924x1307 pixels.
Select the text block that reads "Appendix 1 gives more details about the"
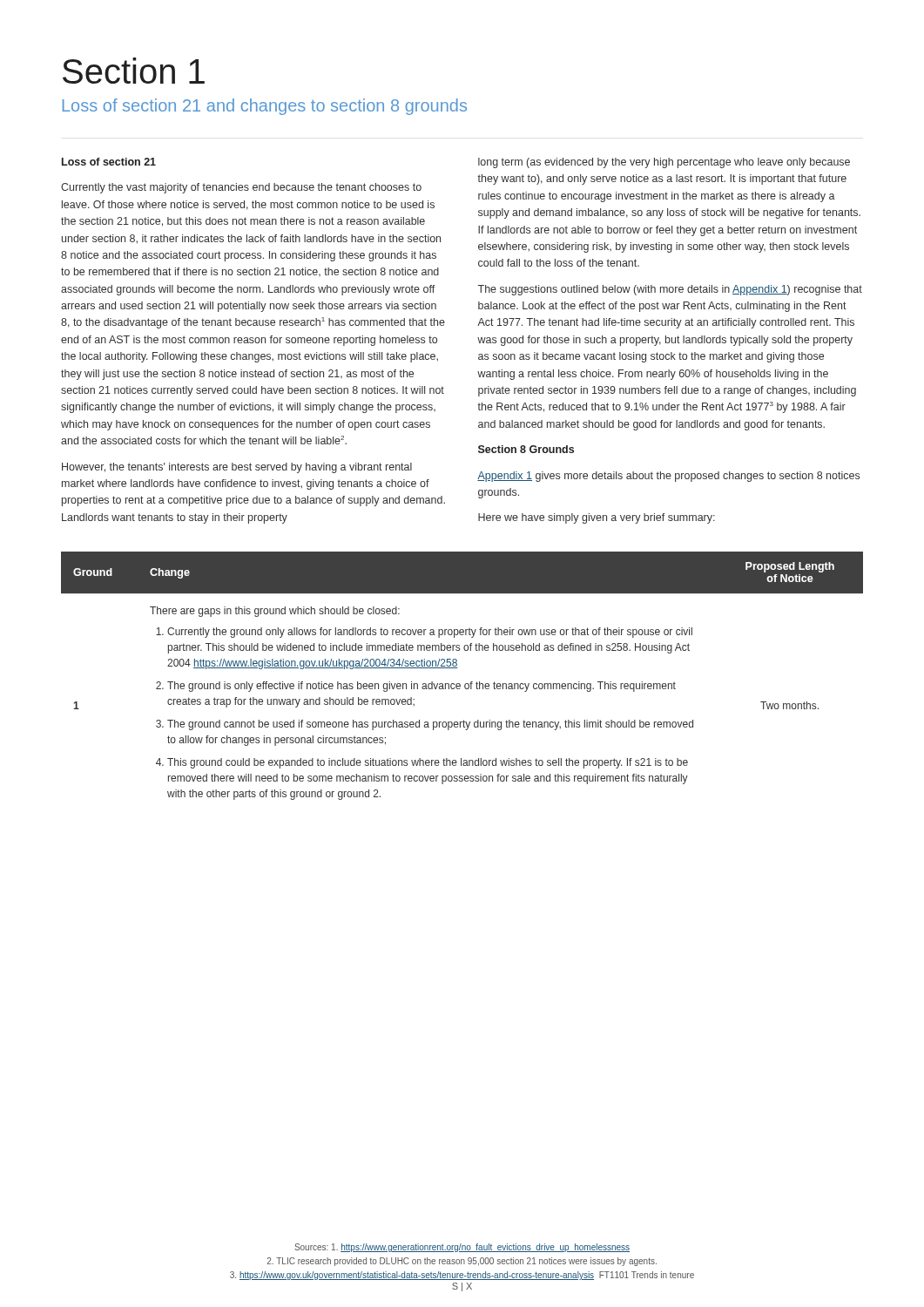pos(668,477)
